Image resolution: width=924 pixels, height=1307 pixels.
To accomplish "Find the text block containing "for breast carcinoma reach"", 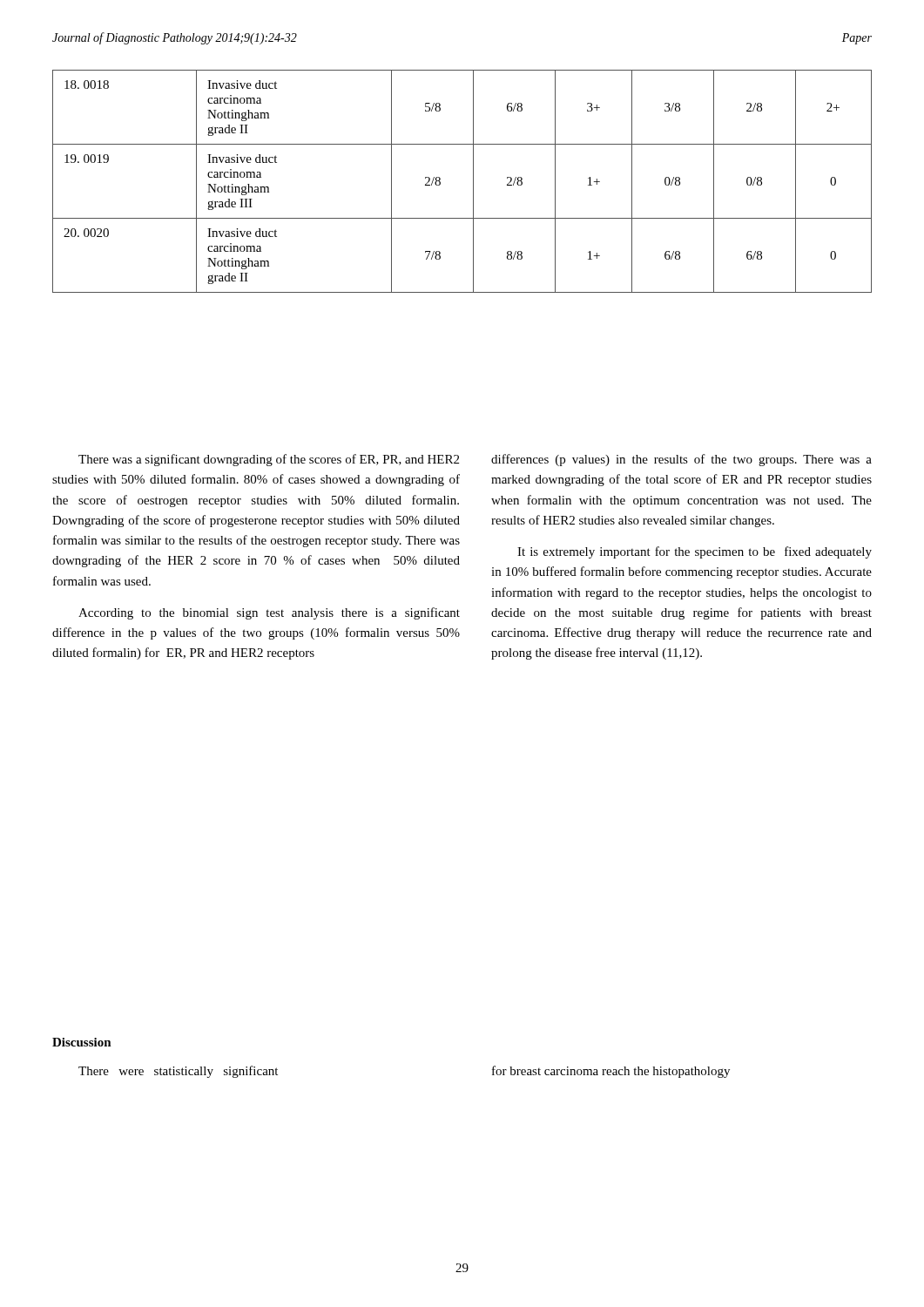I will [x=681, y=1071].
